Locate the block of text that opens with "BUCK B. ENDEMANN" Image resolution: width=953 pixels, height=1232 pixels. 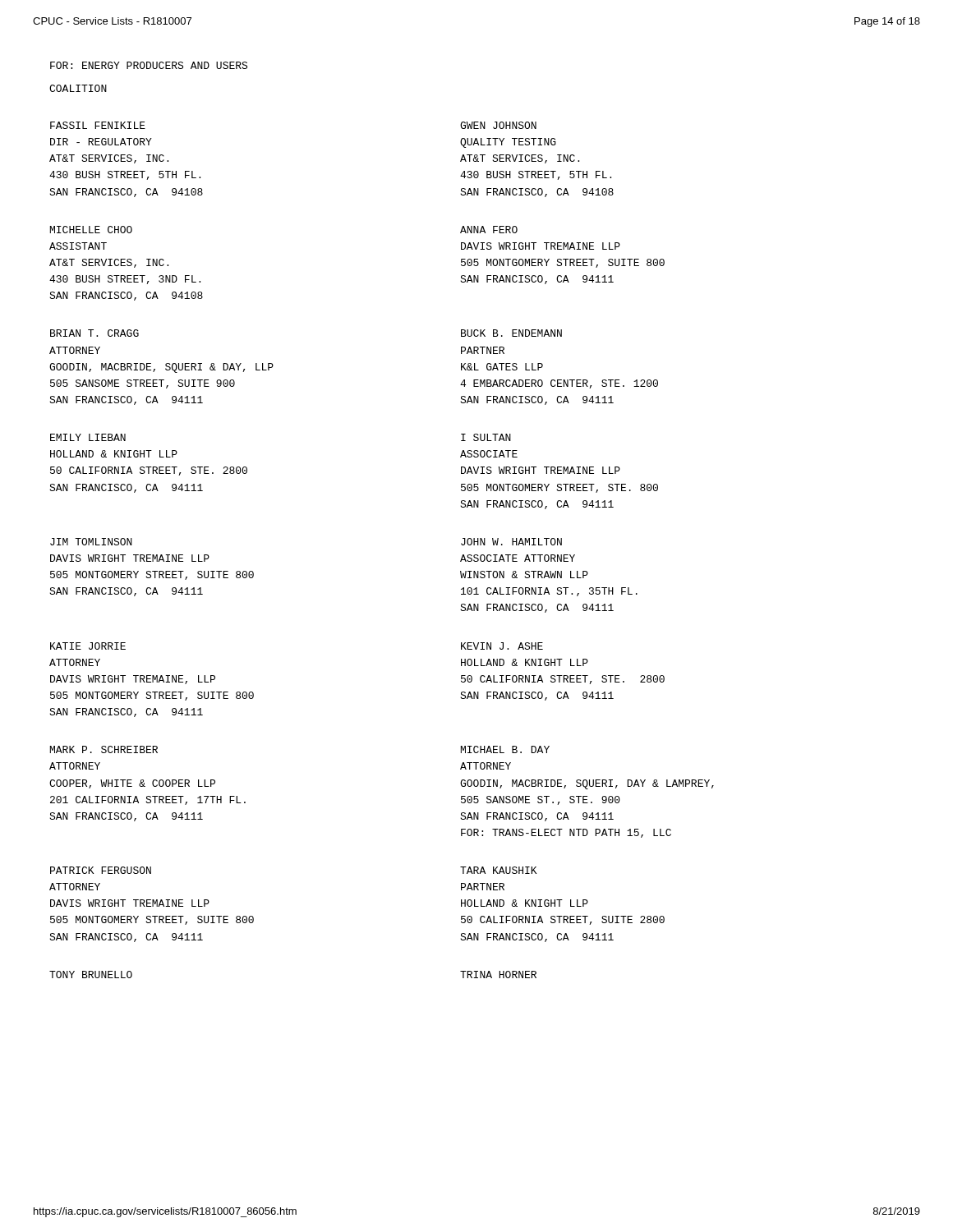point(511,333)
